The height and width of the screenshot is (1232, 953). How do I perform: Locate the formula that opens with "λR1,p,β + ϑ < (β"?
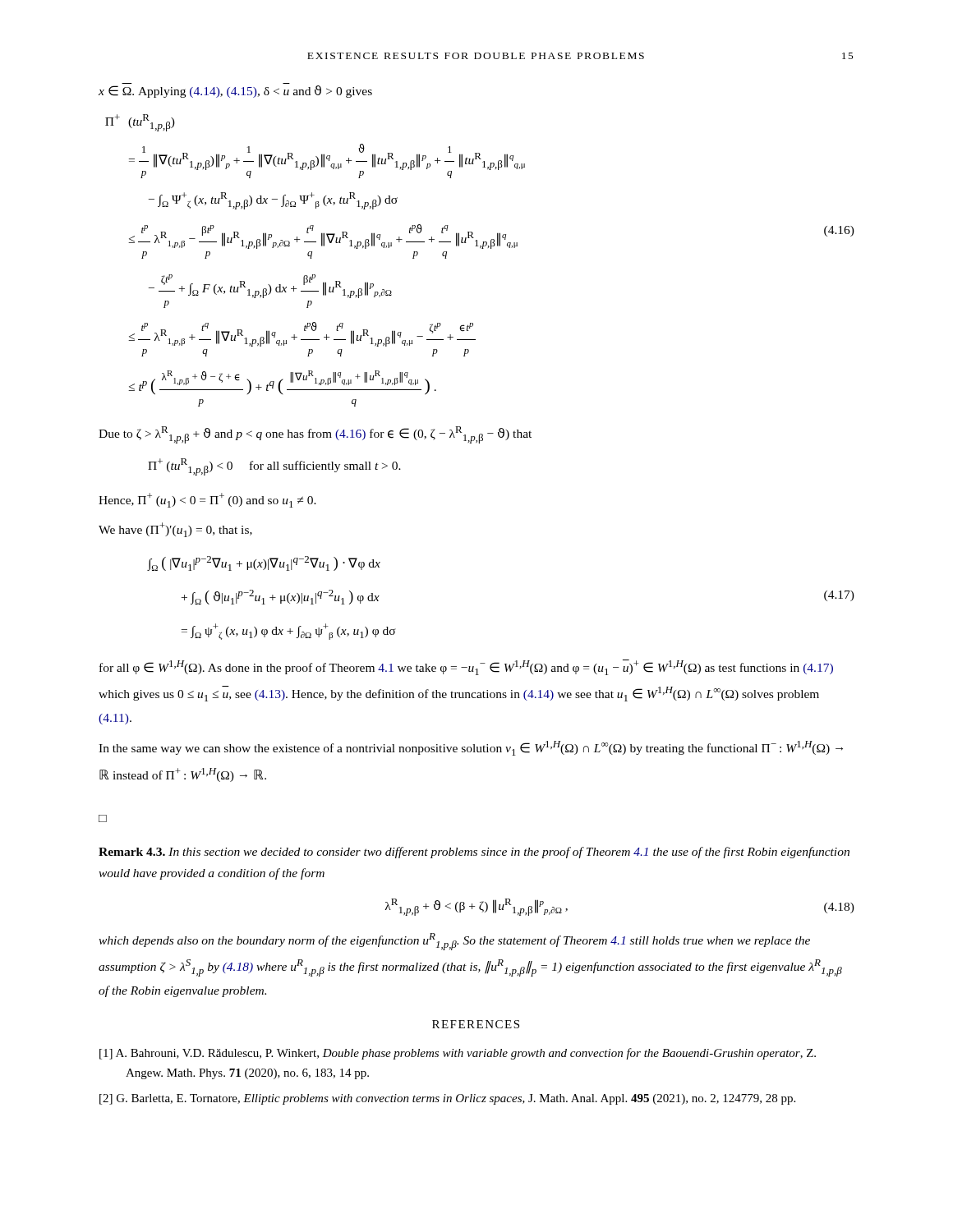point(480,907)
